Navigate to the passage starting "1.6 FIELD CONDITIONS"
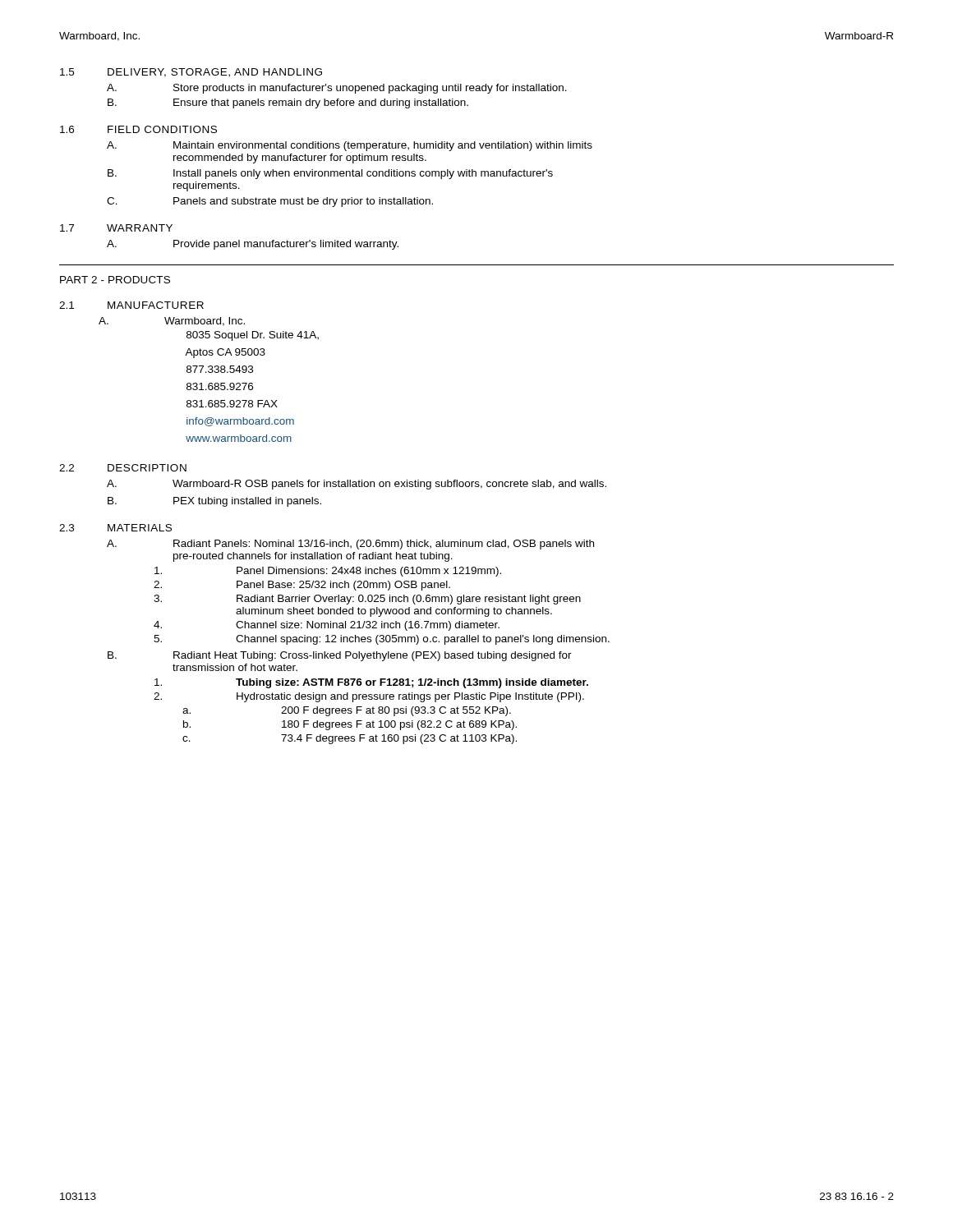The height and width of the screenshot is (1232, 953). tap(139, 129)
